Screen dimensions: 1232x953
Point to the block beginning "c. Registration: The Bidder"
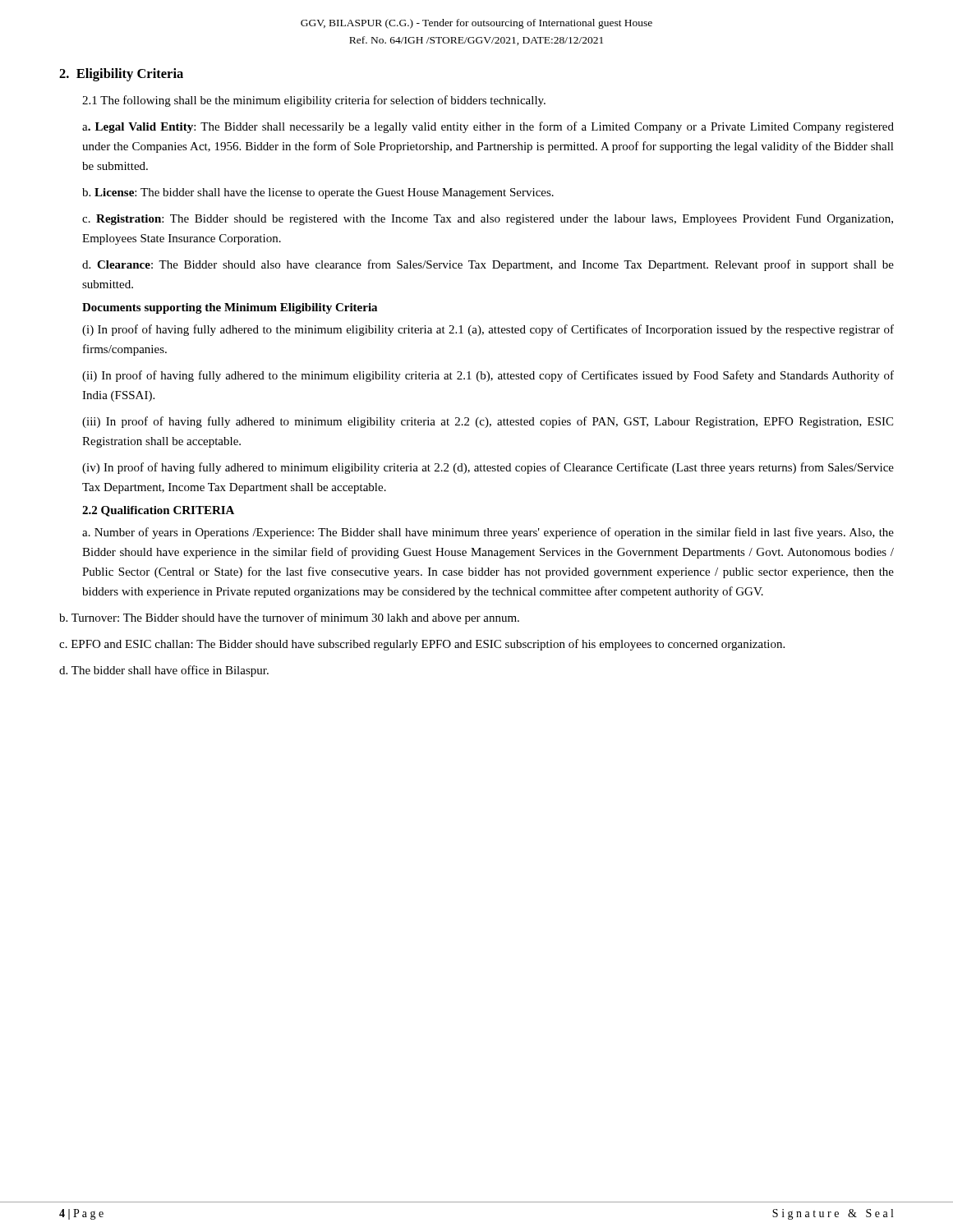(x=488, y=228)
